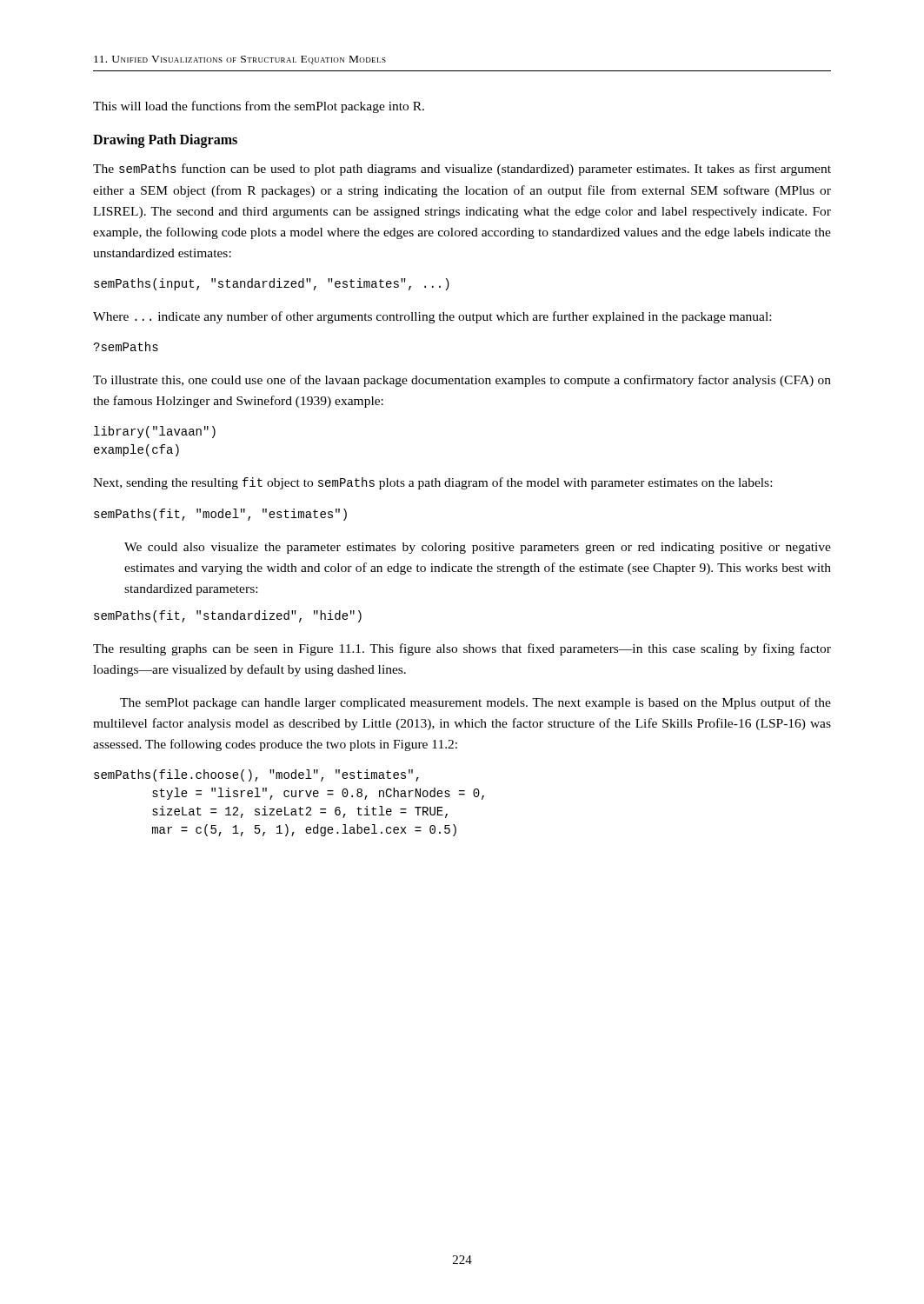
Task: Select the block starting "semPaths(input, "standardized", "estimates", ...)"
Action: (x=272, y=284)
